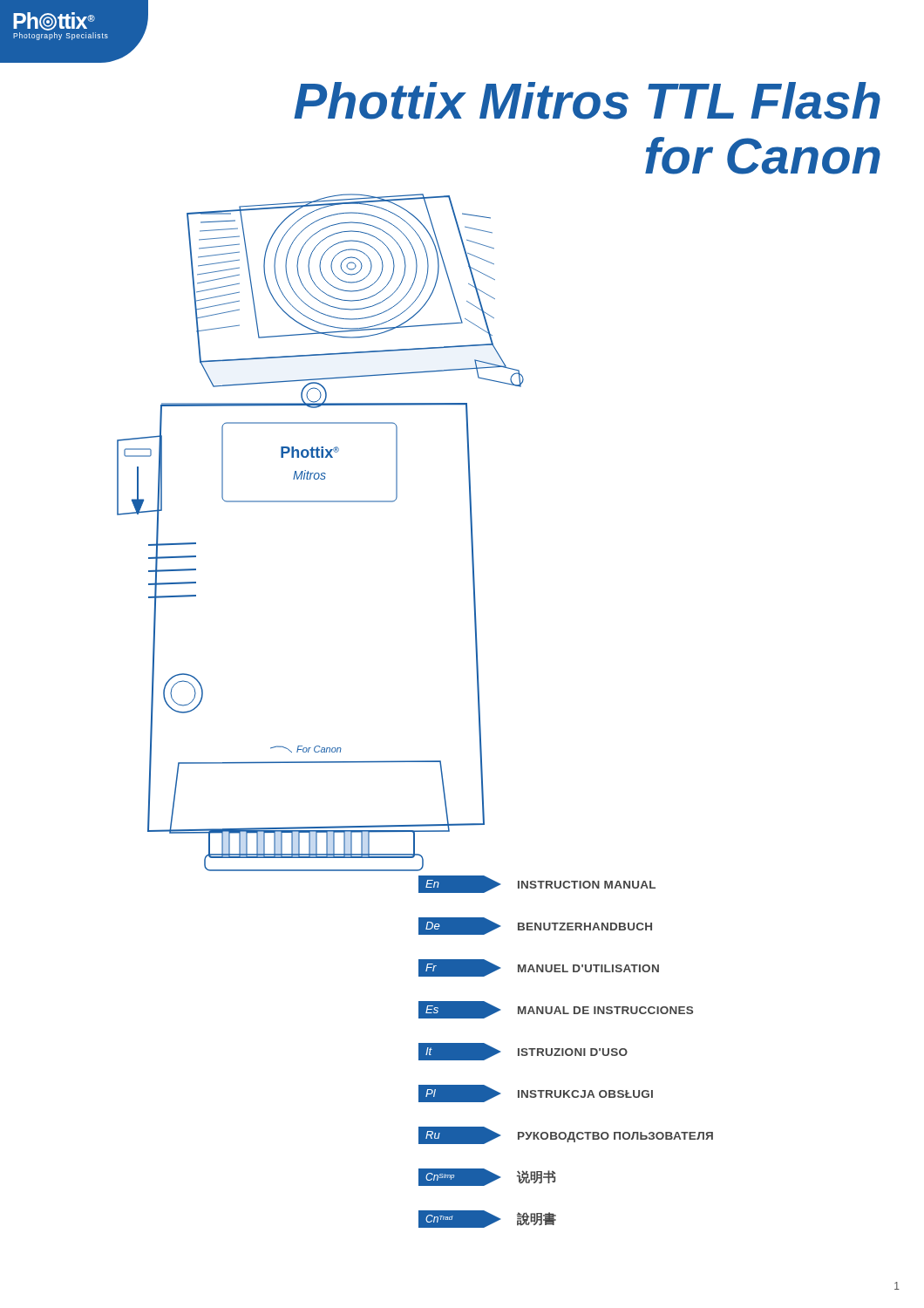Image resolution: width=924 pixels, height=1308 pixels.
Task: Click on the text block starting "Ru РУКОВОДСТВО ПОЛЬЗОВАТЕЛЯ"
Action: (x=566, y=1135)
